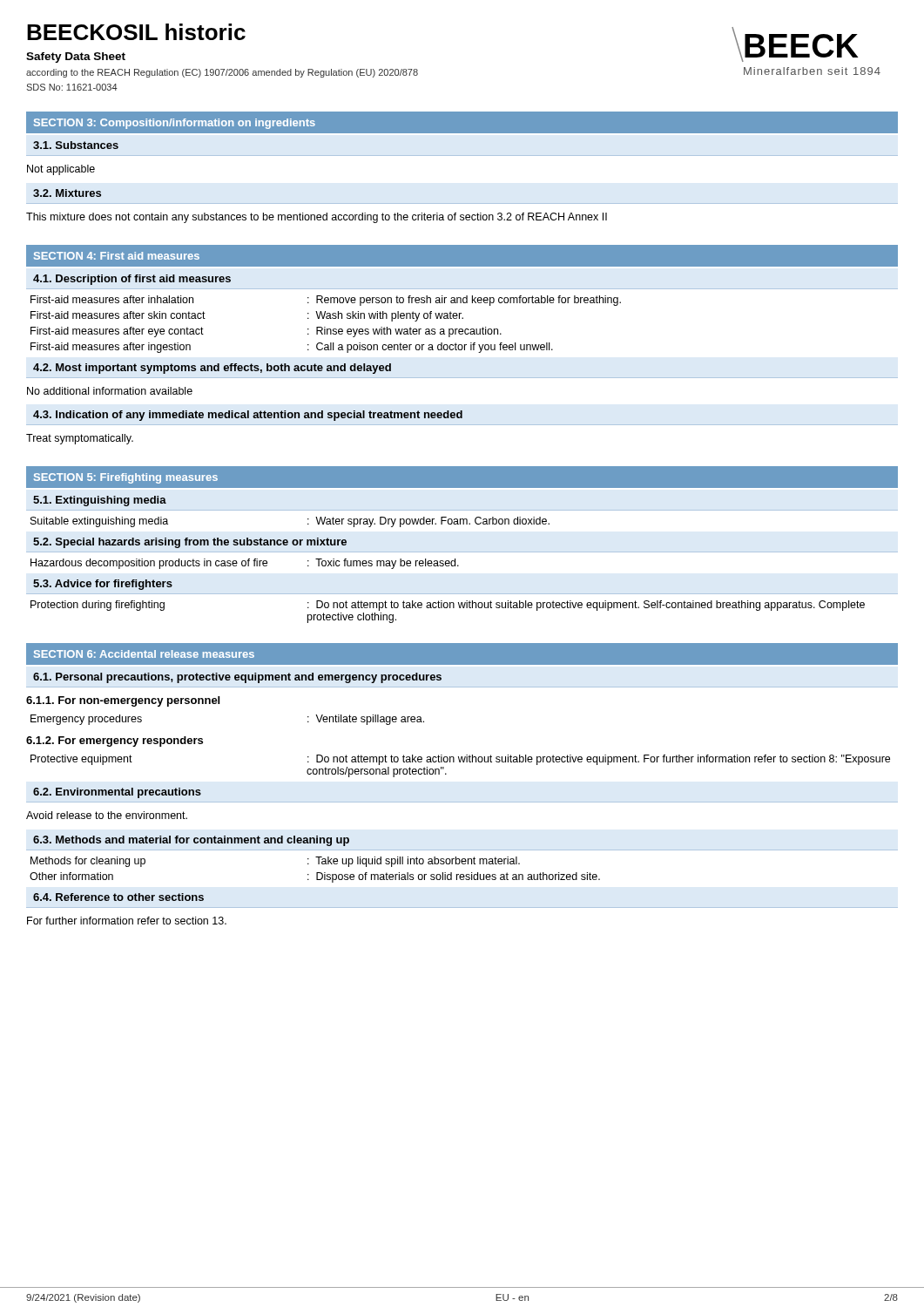Screen dimensions: 1307x924
Task: Click on the section header containing "3.2. Mixtures"
Action: coord(67,193)
